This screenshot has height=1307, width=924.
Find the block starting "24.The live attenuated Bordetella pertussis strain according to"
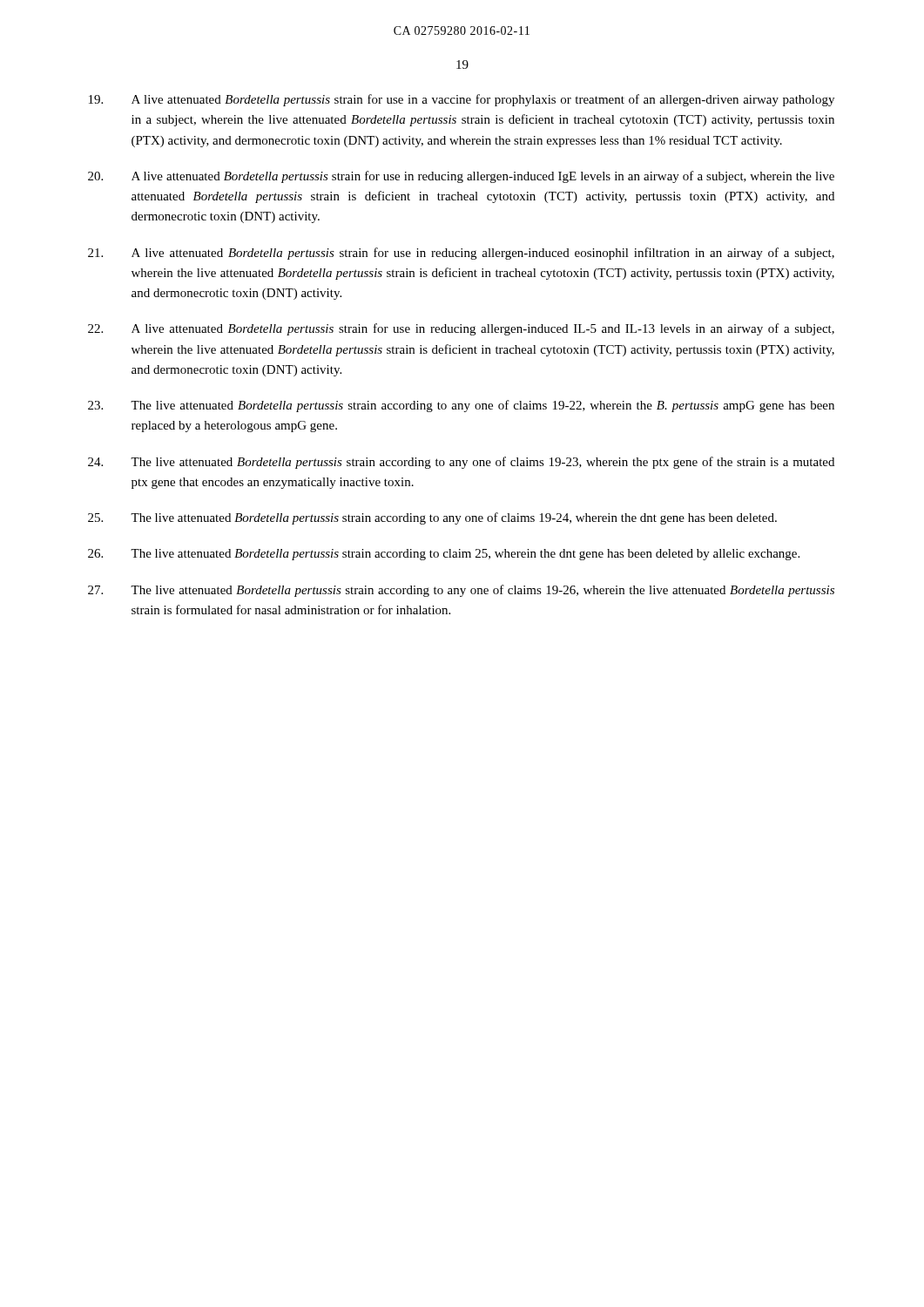(461, 472)
